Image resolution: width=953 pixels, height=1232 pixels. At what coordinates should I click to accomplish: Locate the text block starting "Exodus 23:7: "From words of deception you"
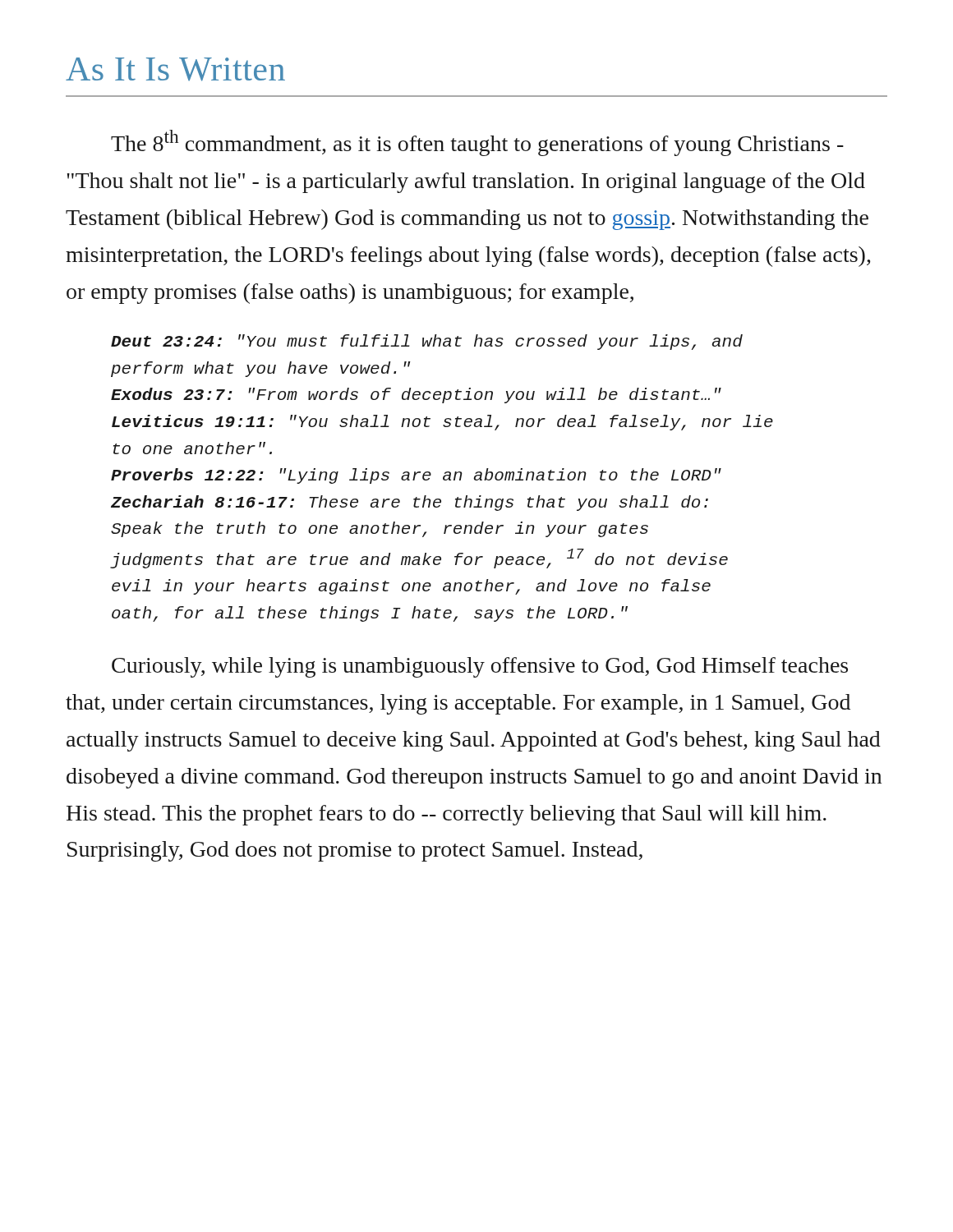(416, 396)
